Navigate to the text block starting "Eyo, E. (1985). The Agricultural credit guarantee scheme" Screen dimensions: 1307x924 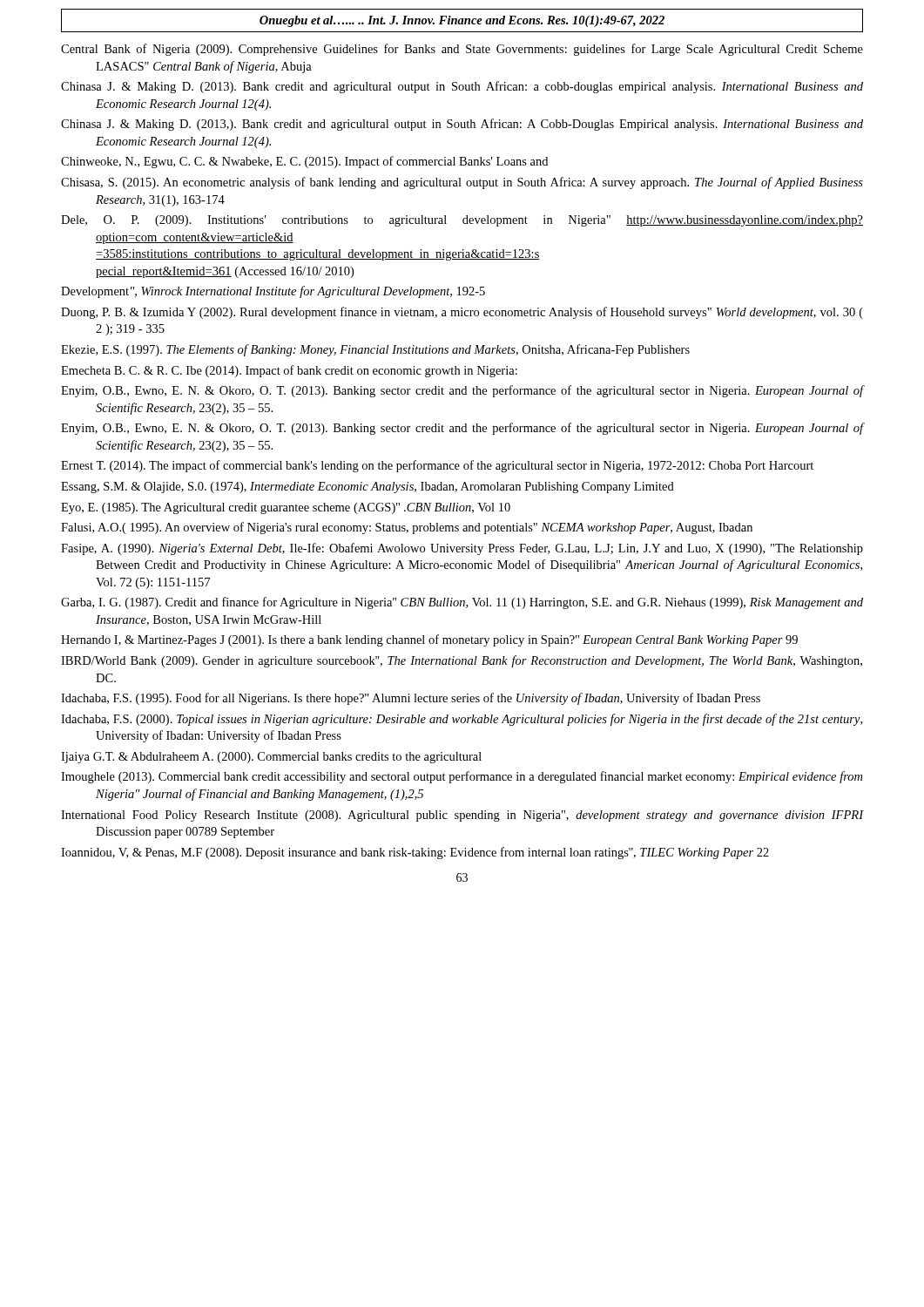[x=286, y=507]
